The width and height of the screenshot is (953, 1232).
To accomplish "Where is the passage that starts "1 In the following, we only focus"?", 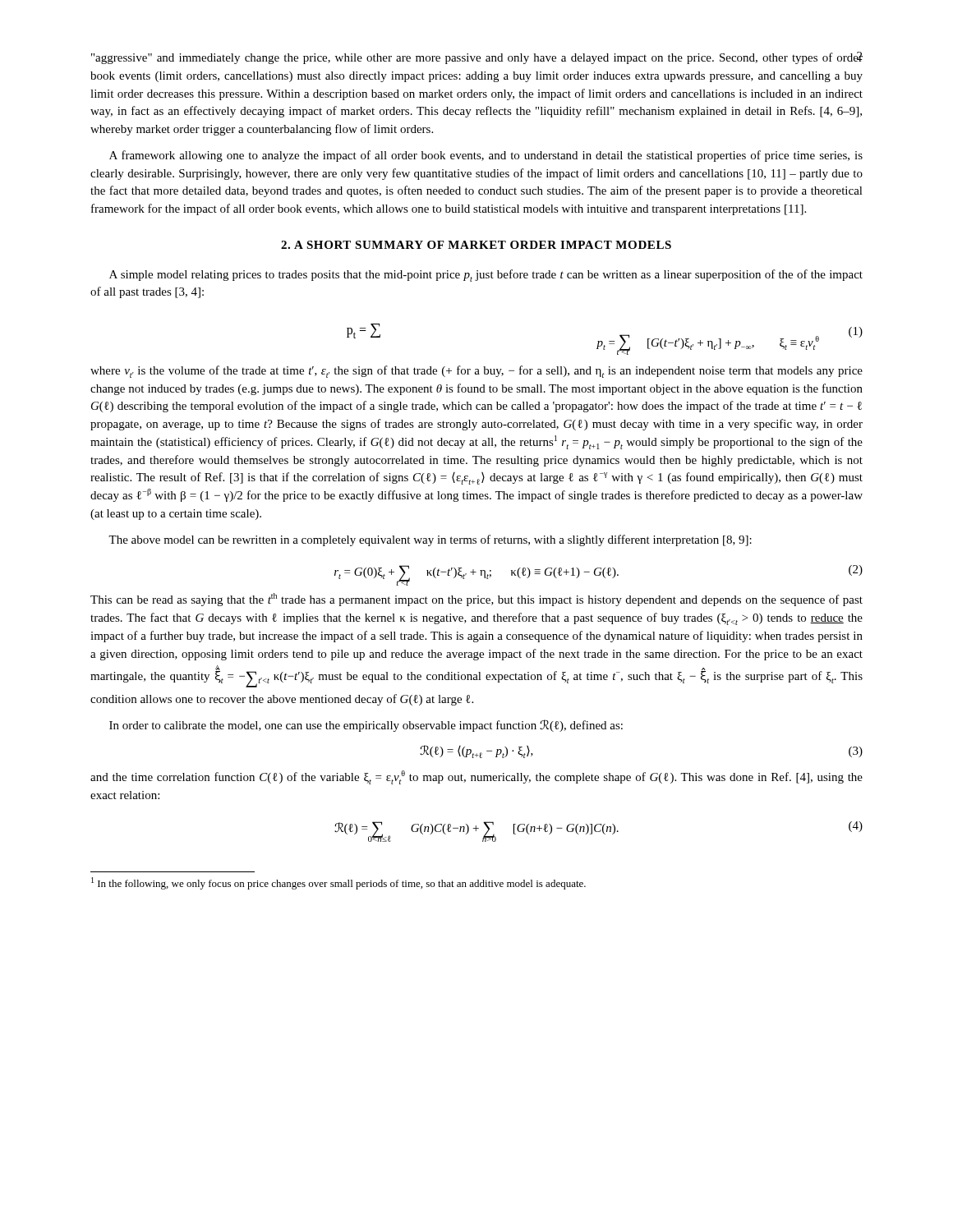I will [x=338, y=883].
